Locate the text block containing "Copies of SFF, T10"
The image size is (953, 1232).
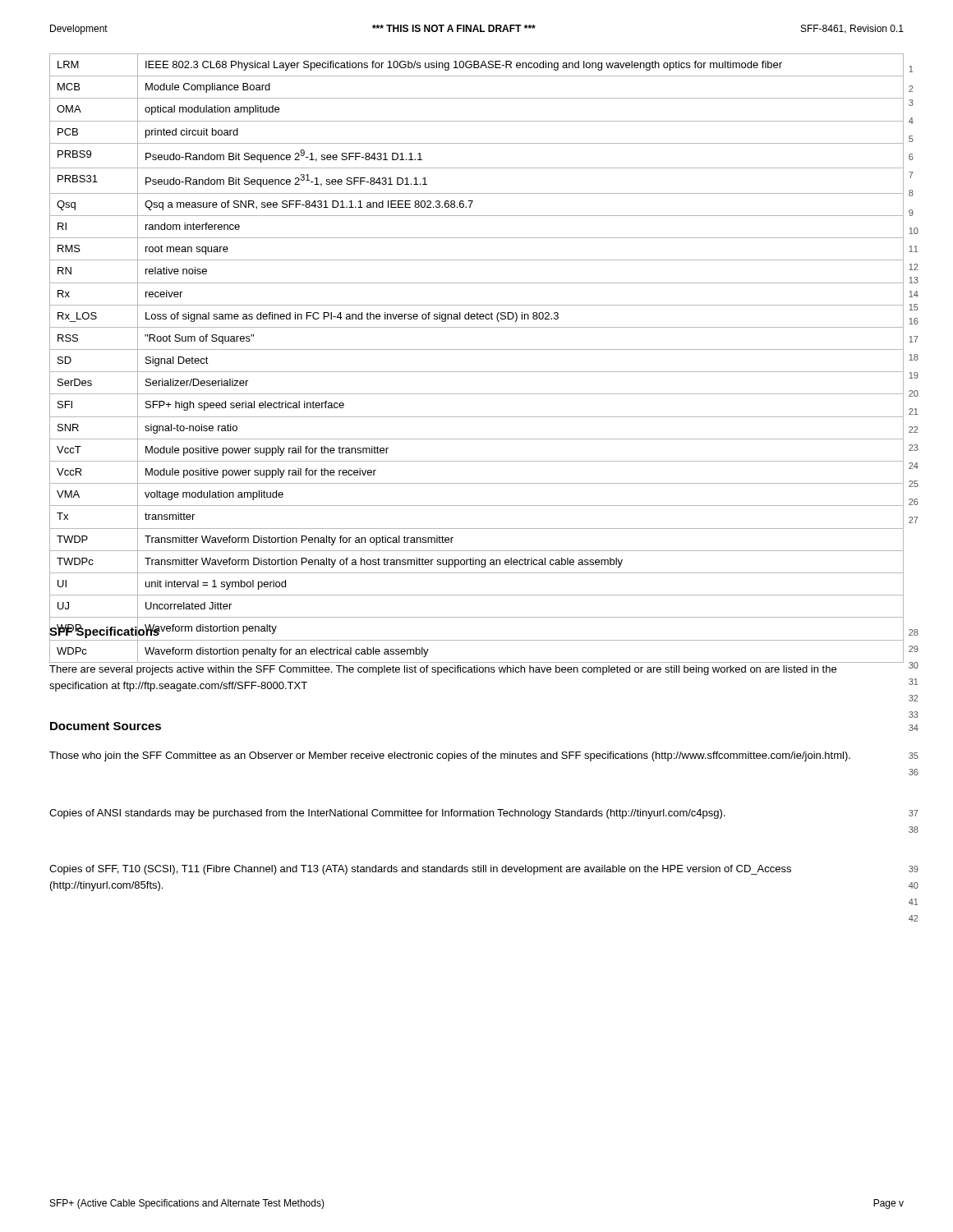(420, 877)
